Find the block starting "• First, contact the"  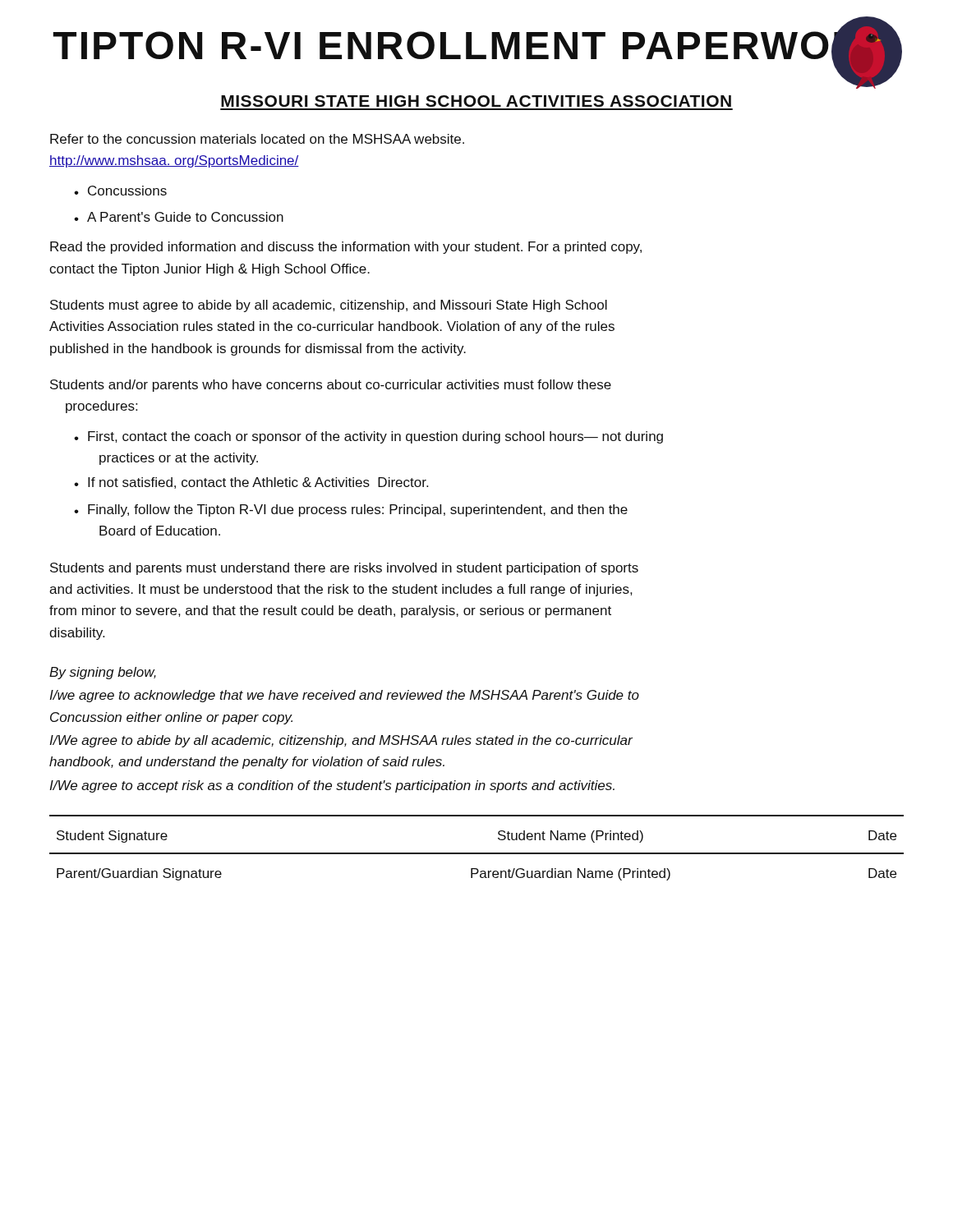click(369, 448)
